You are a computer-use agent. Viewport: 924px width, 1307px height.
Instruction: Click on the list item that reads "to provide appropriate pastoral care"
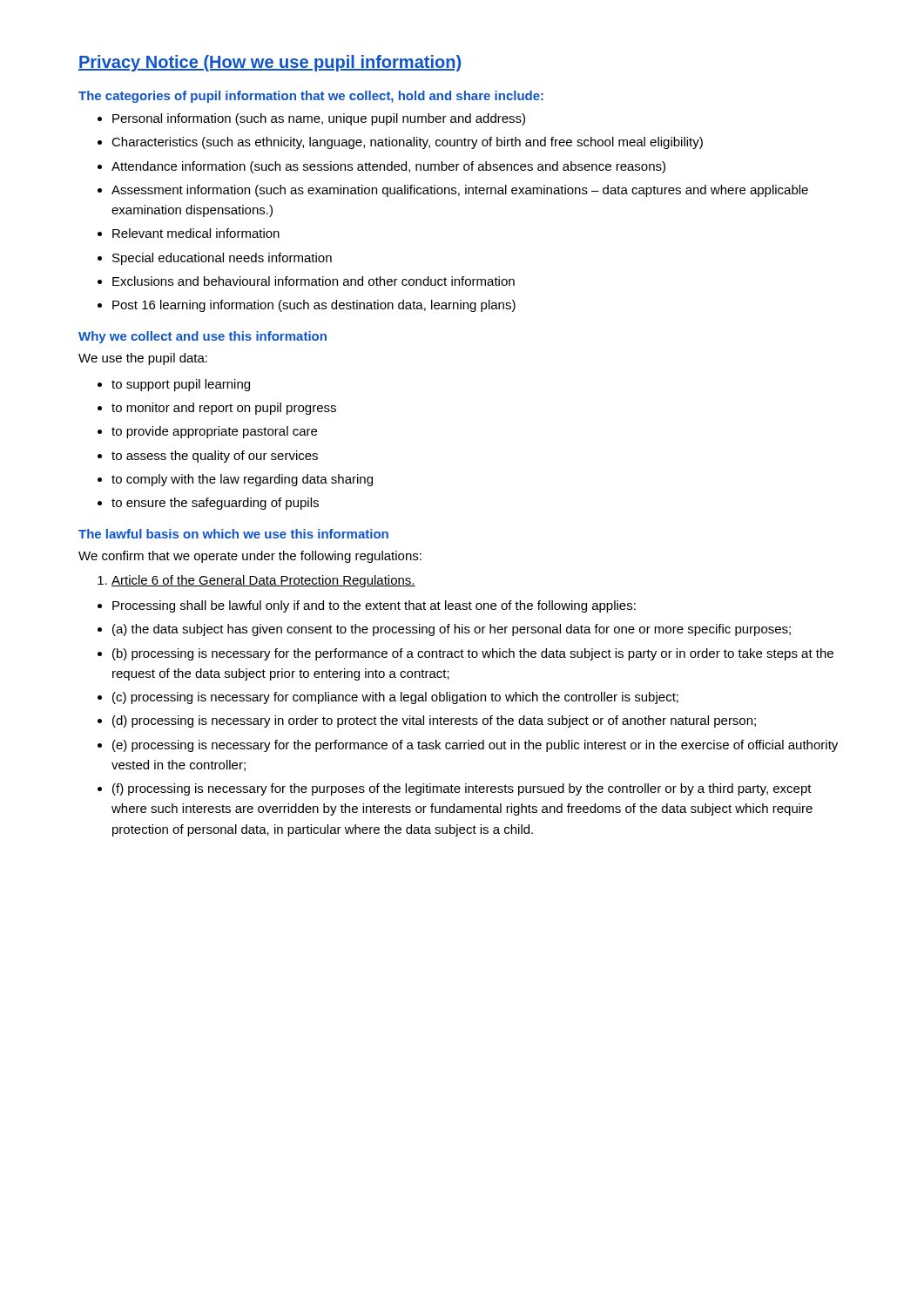215,431
